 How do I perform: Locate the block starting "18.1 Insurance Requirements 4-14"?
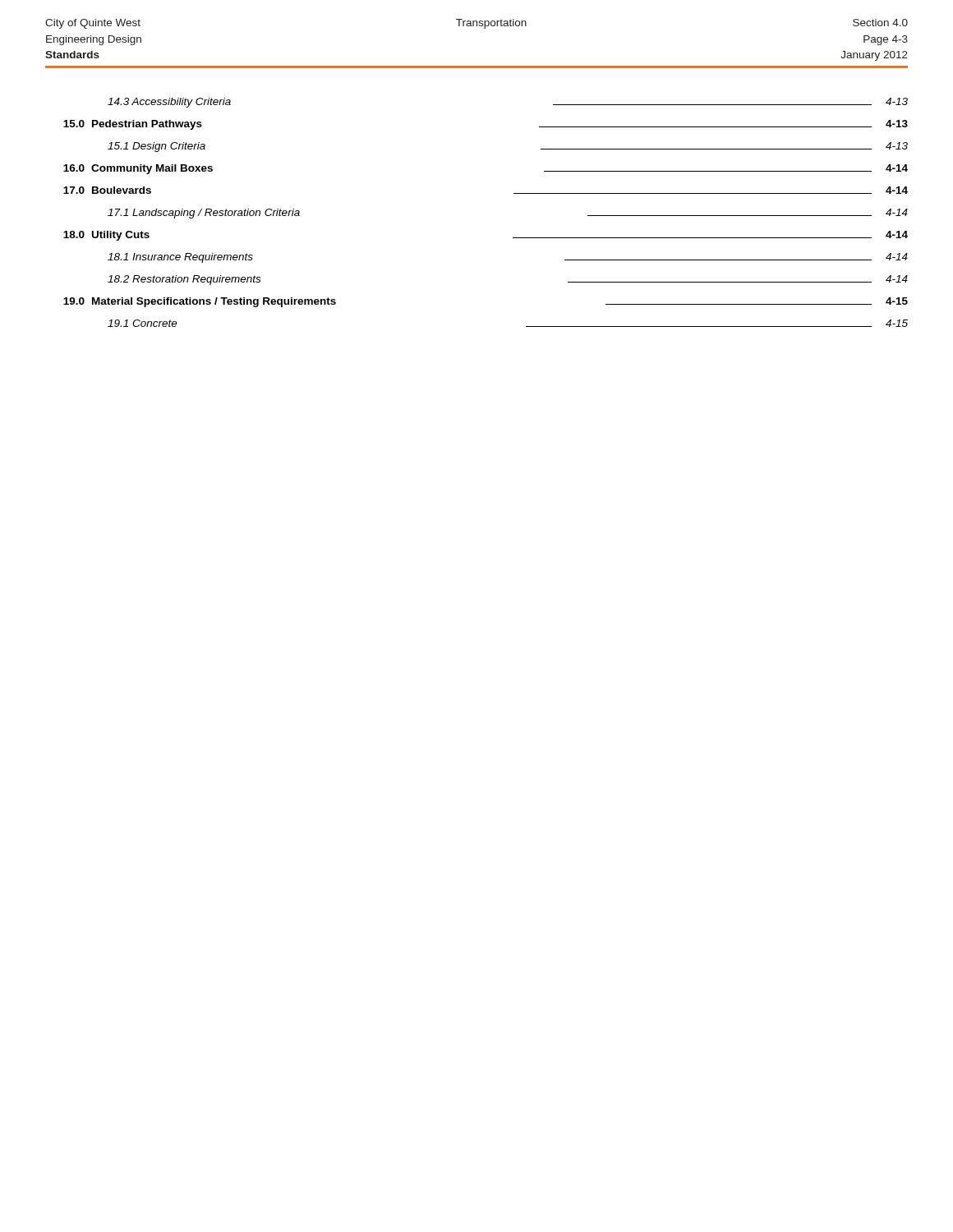[x=173, y=259]
